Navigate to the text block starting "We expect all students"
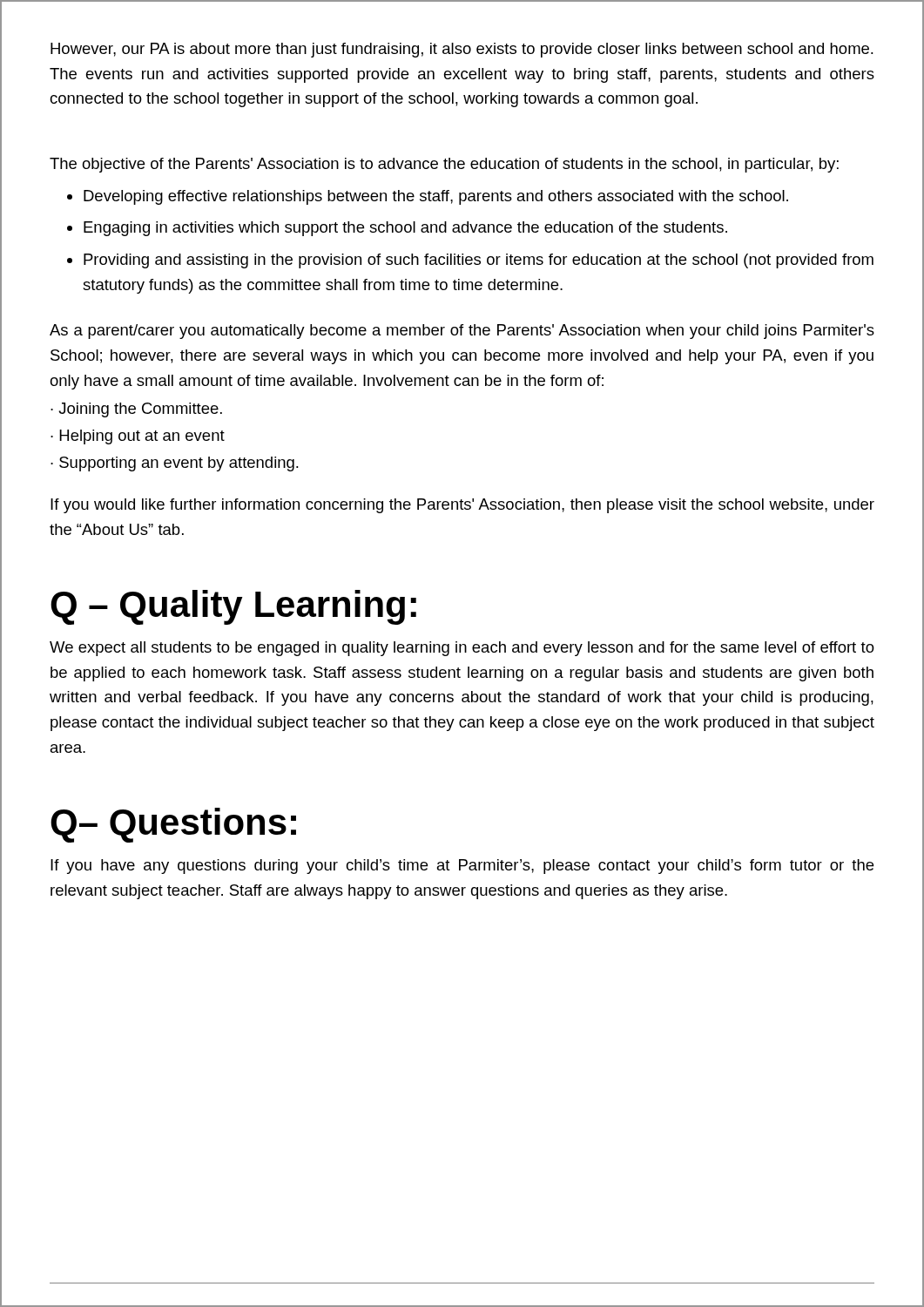The height and width of the screenshot is (1307, 924). (x=462, y=697)
